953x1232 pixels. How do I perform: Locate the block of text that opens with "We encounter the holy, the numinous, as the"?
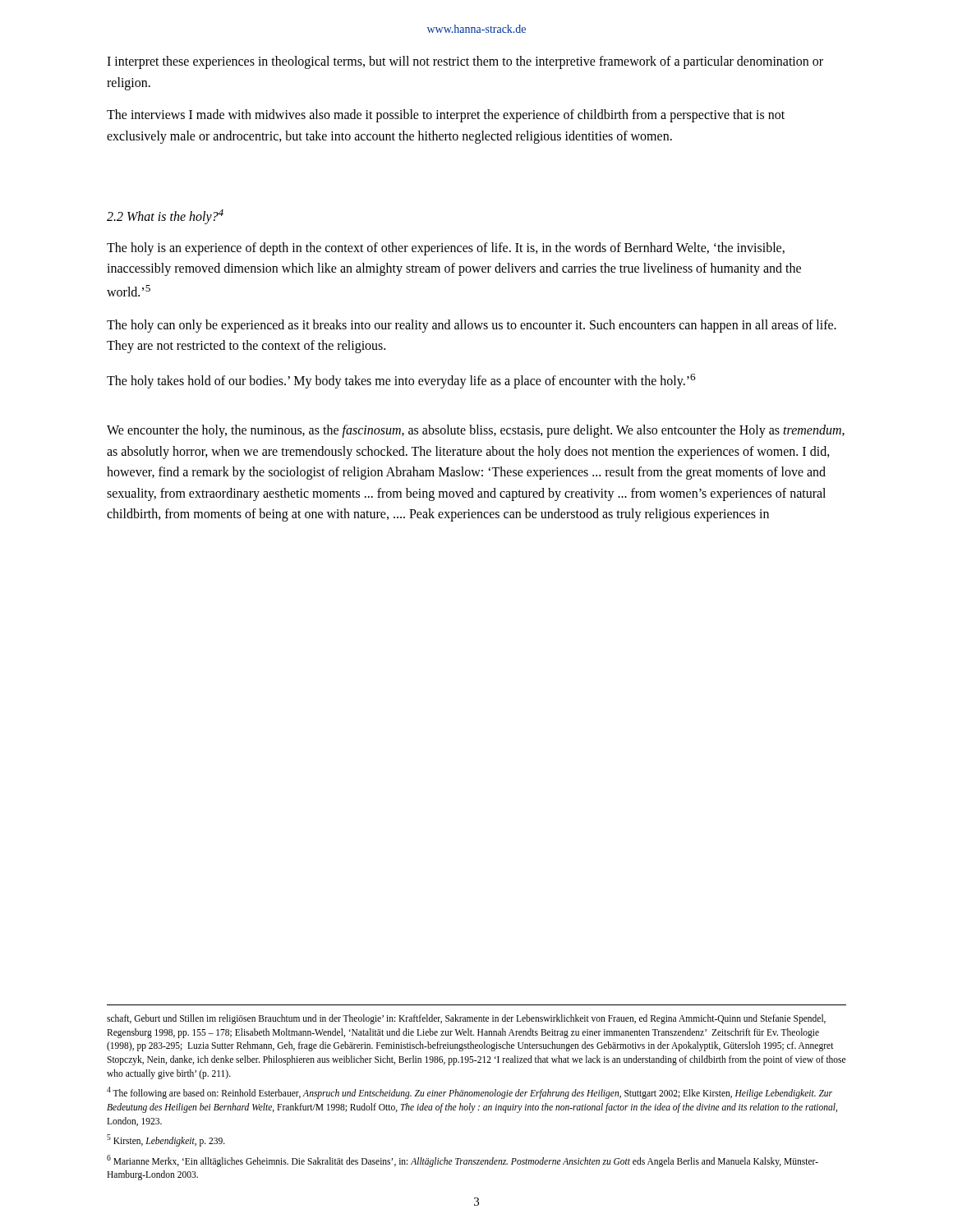(476, 472)
